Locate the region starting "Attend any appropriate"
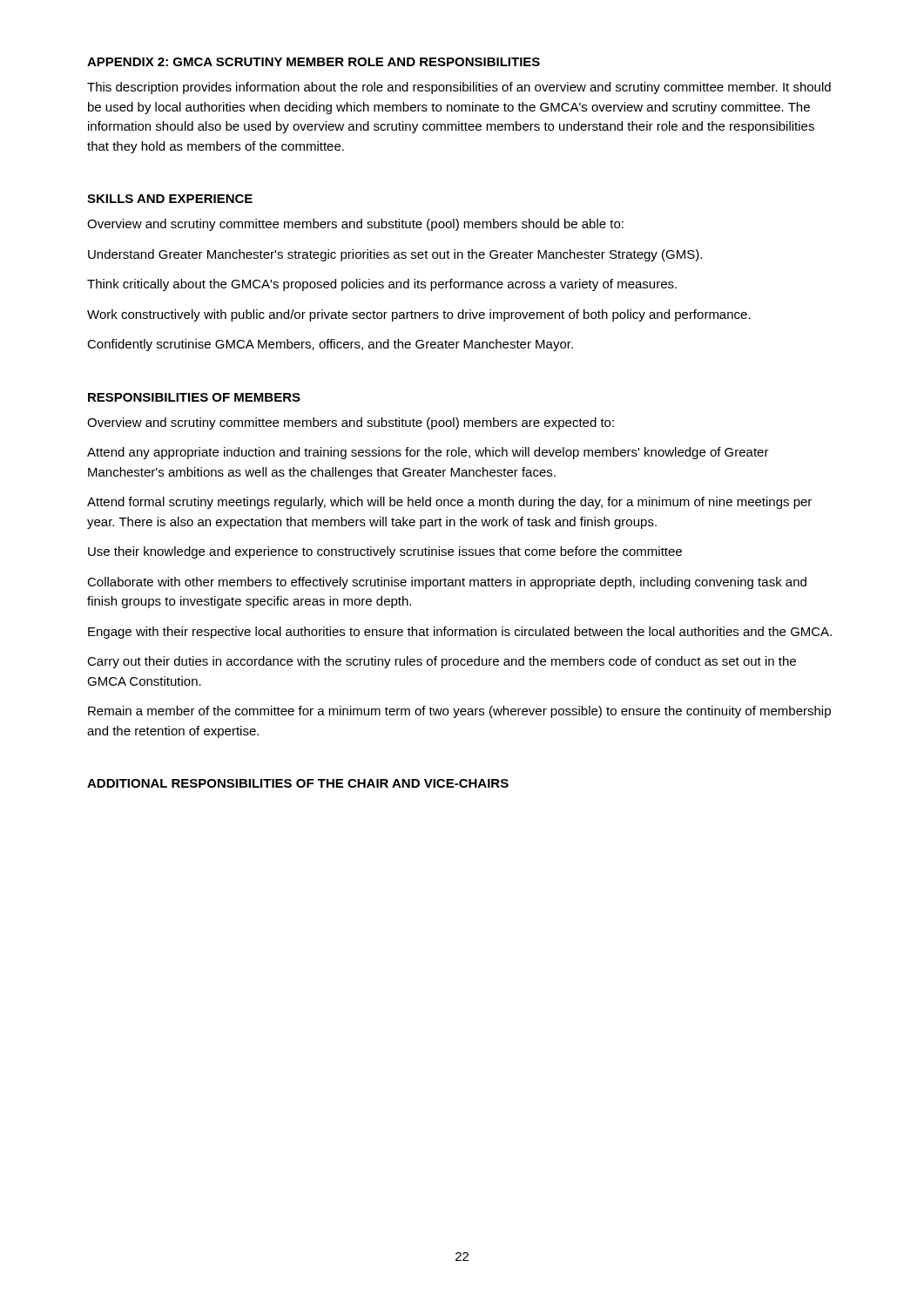924x1307 pixels. point(428,462)
